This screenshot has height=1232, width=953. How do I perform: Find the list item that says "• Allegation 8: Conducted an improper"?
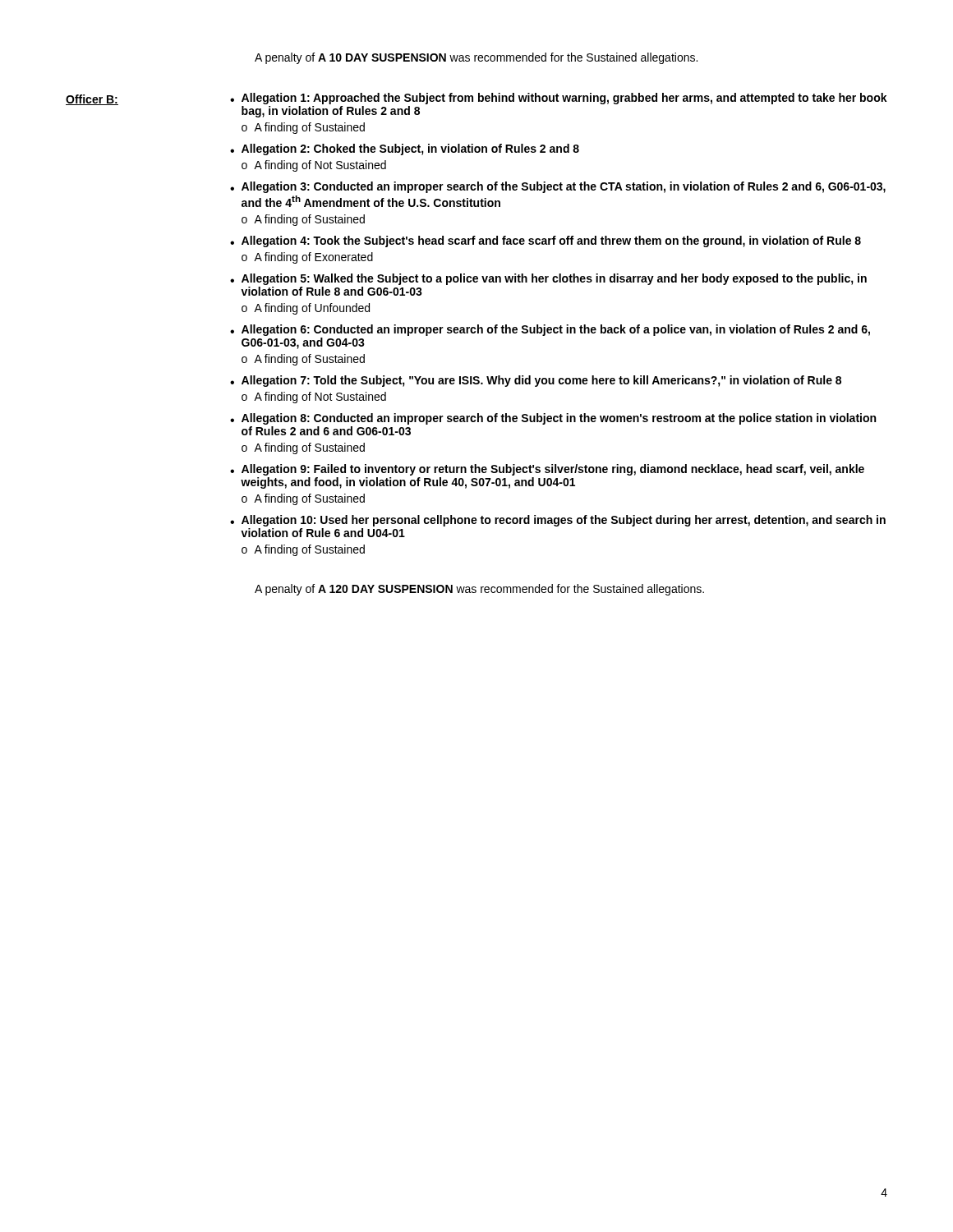[x=559, y=433]
